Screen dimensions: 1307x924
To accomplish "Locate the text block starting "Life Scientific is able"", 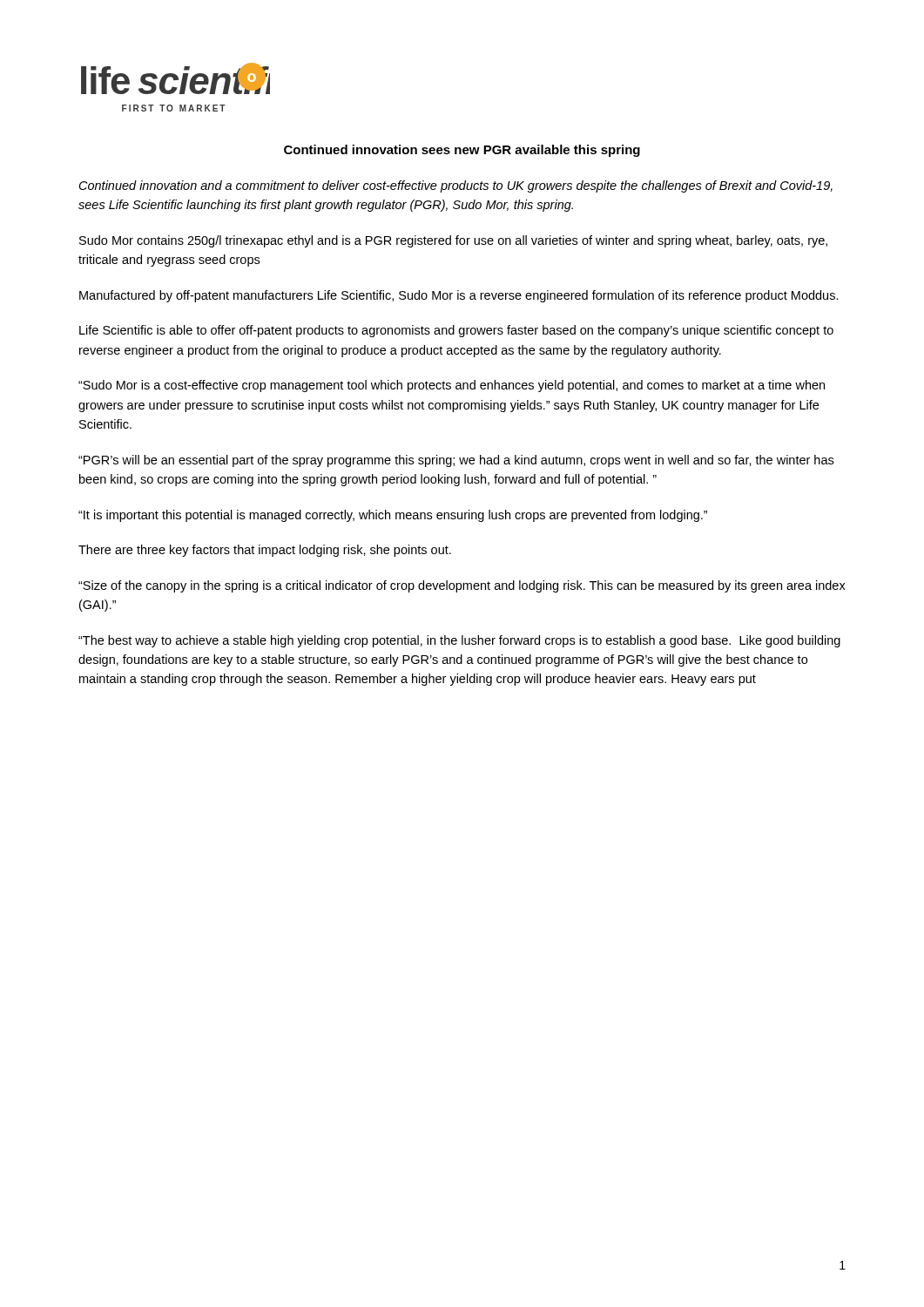I will pyautogui.click(x=456, y=340).
